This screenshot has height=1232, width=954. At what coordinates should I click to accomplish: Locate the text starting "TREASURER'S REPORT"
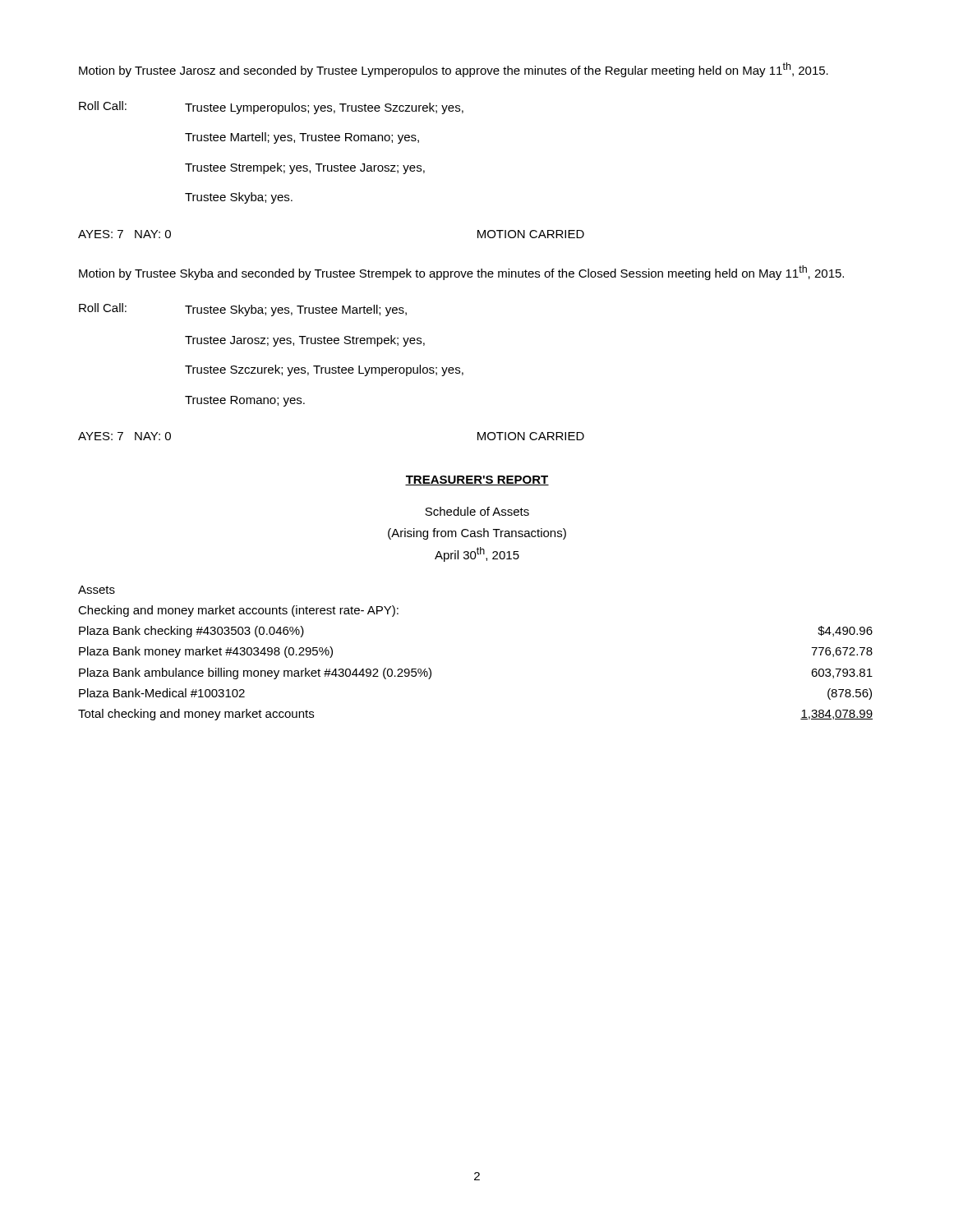click(x=477, y=479)
